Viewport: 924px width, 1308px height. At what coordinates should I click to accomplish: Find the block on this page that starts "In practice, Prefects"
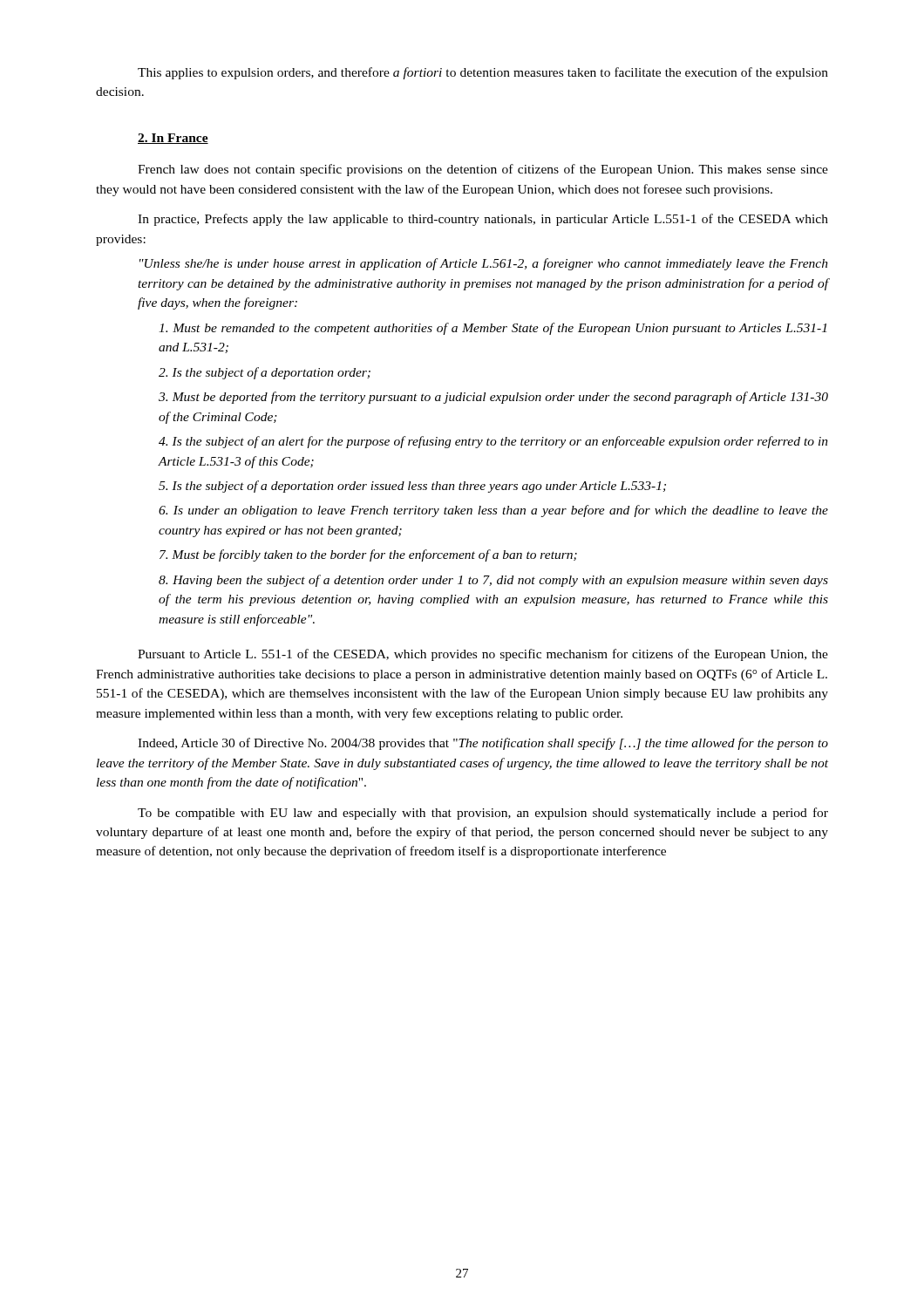pyautogui.click(x=462, y=229)
